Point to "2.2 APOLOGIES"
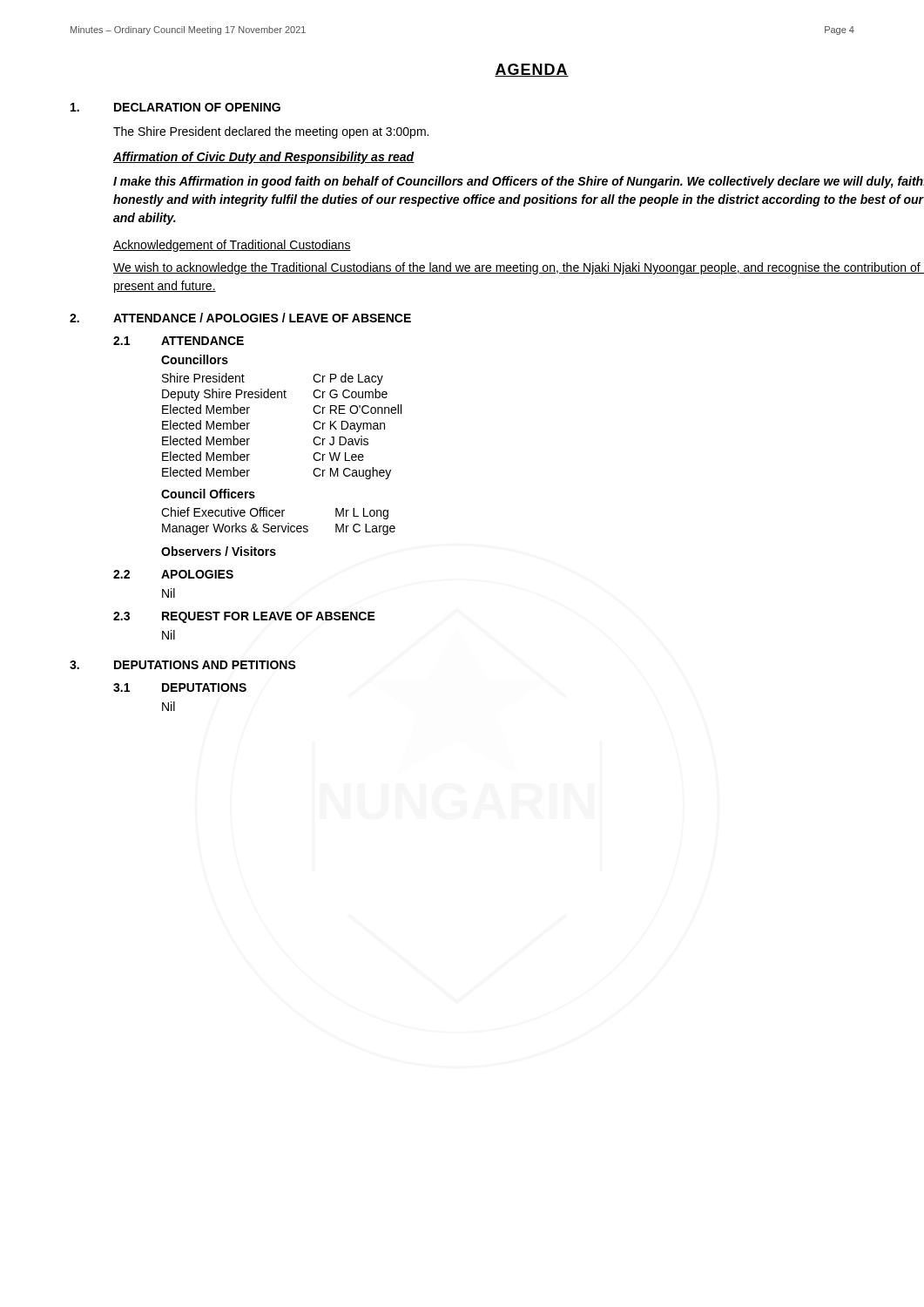Viewport: 924px width, 1307px height. pyautogui.click(x=173, y=574)
